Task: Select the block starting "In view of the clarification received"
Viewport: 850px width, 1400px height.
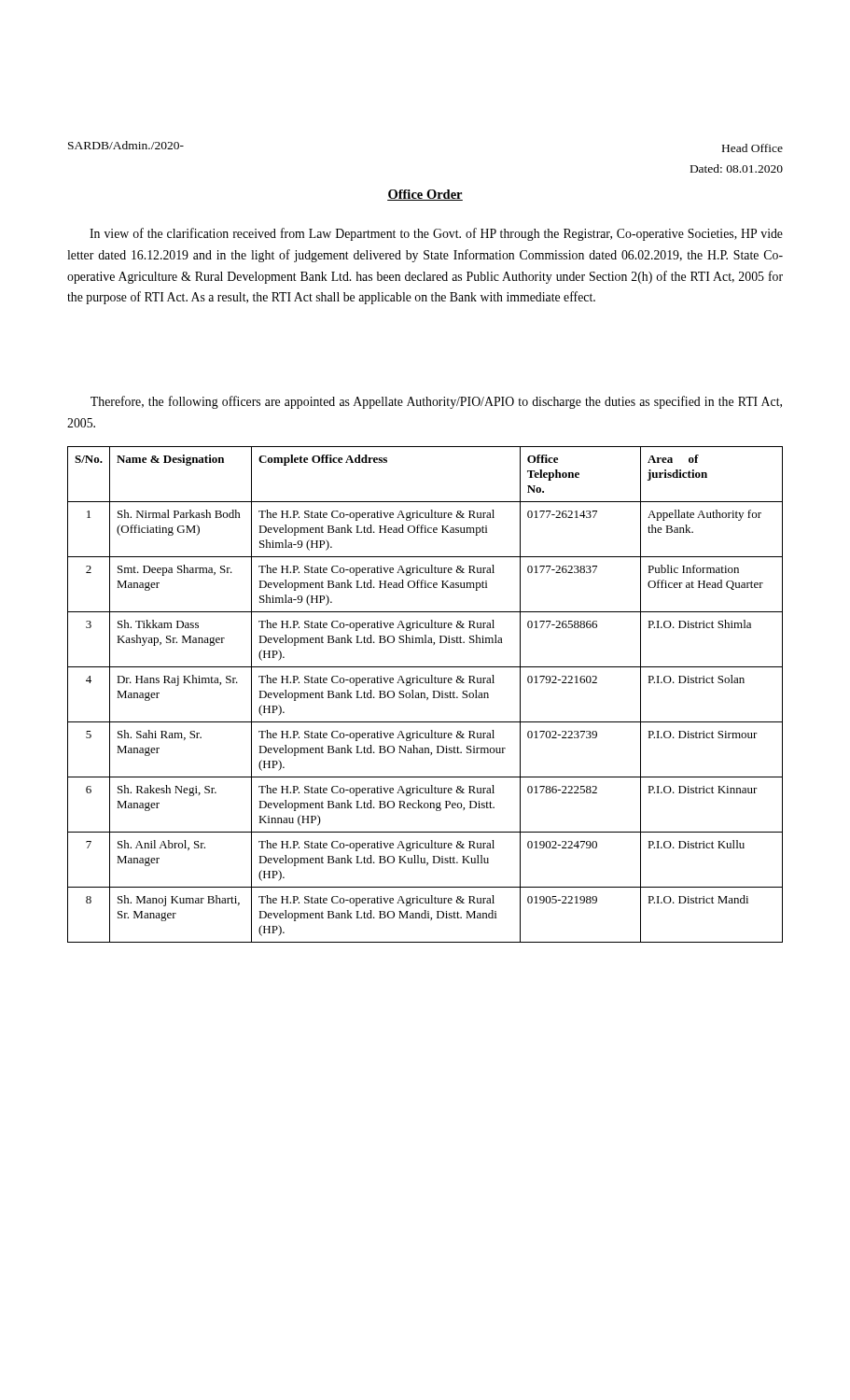Action: pyautogui.click(x=425, y=266)
